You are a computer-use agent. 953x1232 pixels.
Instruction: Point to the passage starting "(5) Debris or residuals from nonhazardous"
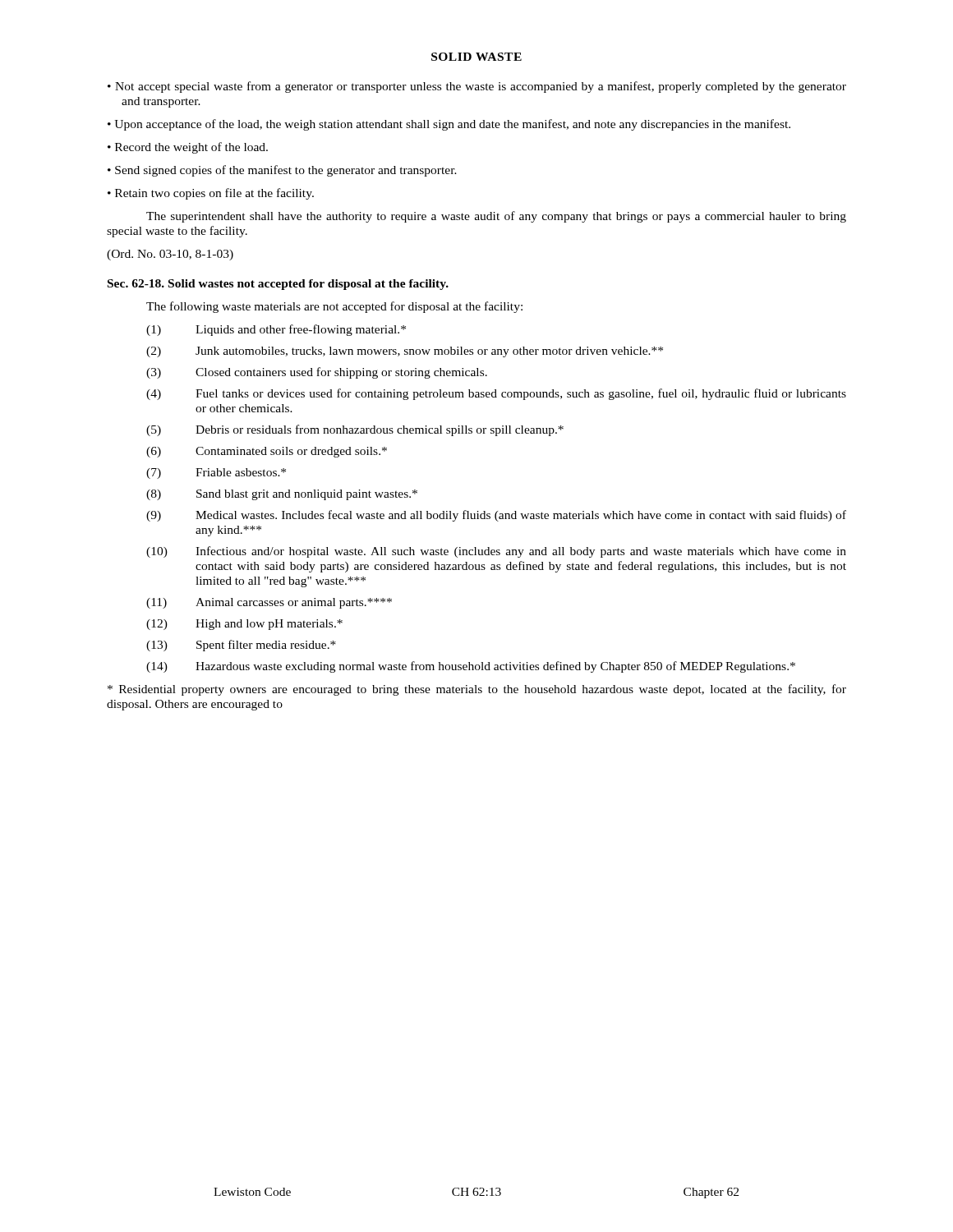(476, 430)
